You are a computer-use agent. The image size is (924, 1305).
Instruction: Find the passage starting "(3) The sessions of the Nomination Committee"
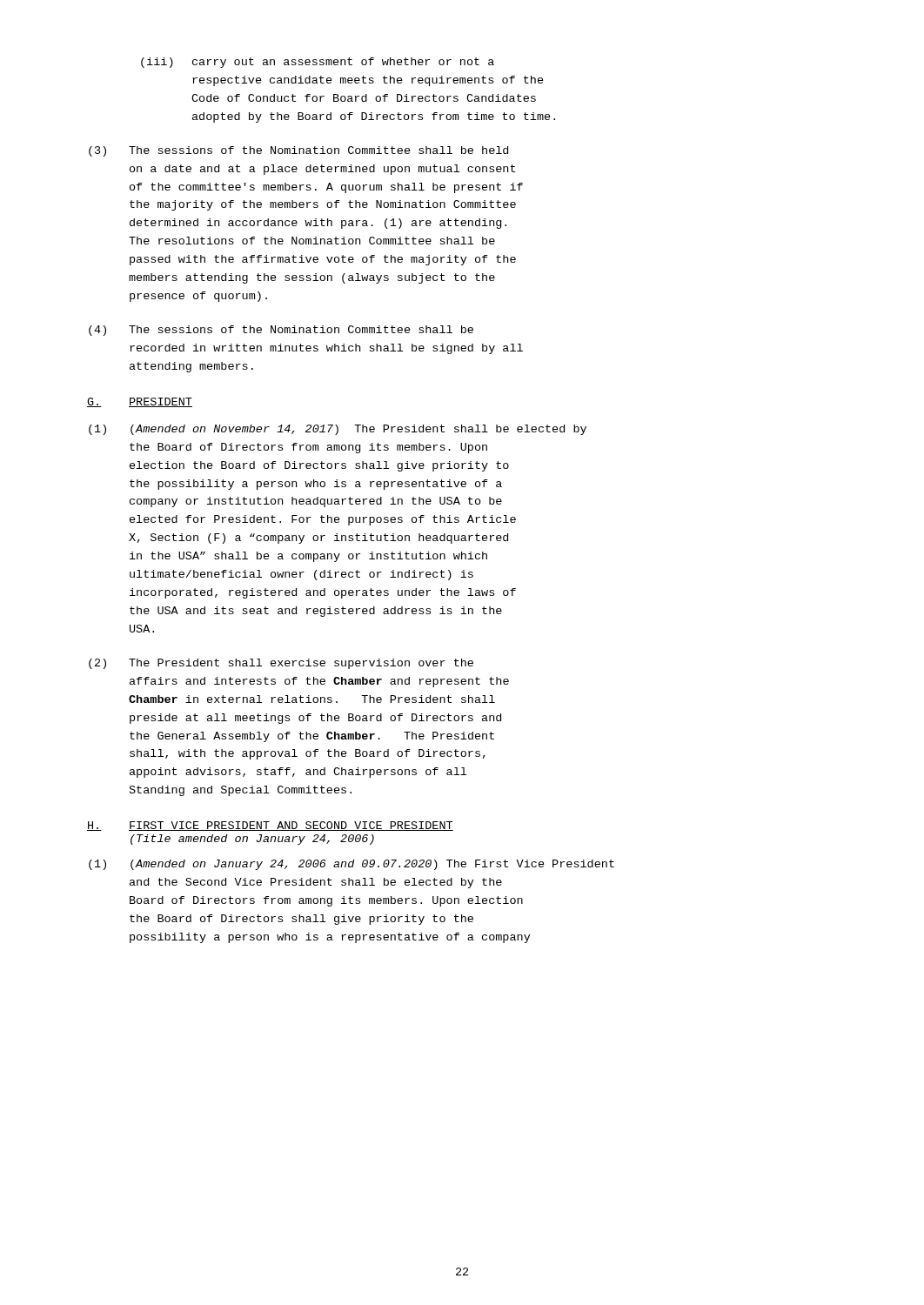point(471,224)
